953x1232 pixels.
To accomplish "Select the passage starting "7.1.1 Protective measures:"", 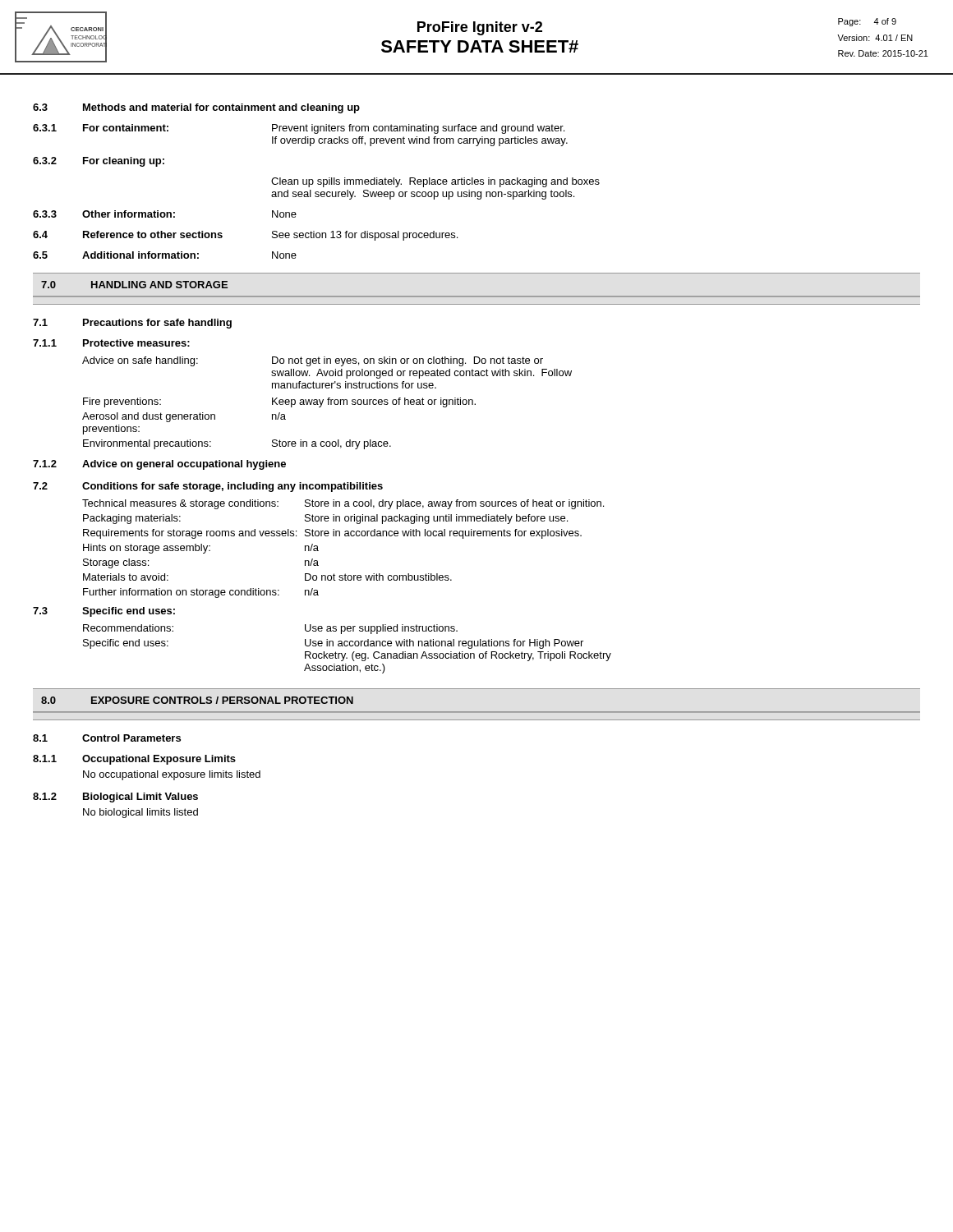I will pyautogui.click(x=112, y=343).
